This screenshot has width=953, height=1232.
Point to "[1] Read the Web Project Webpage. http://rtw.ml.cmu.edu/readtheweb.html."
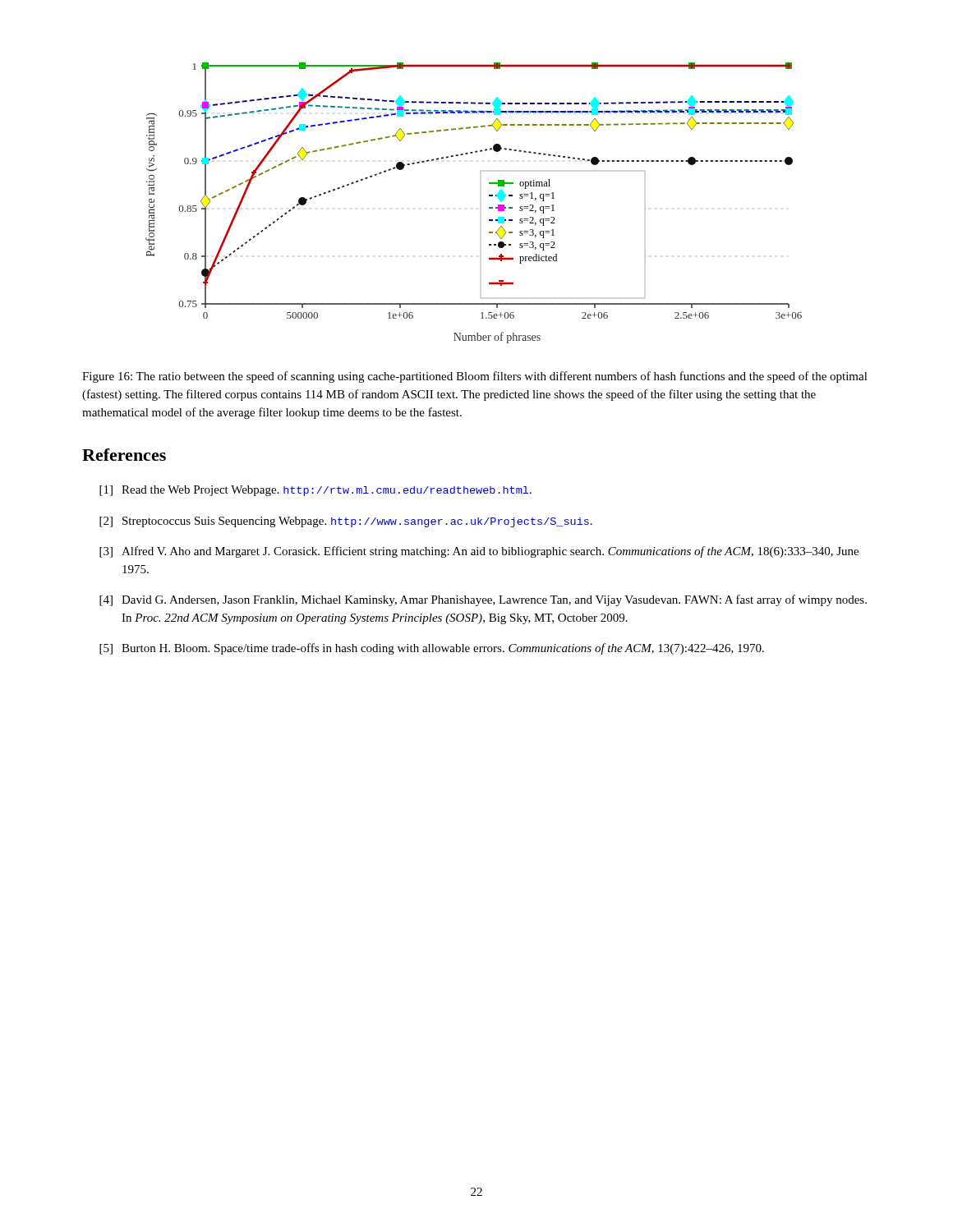click(476, 490)
